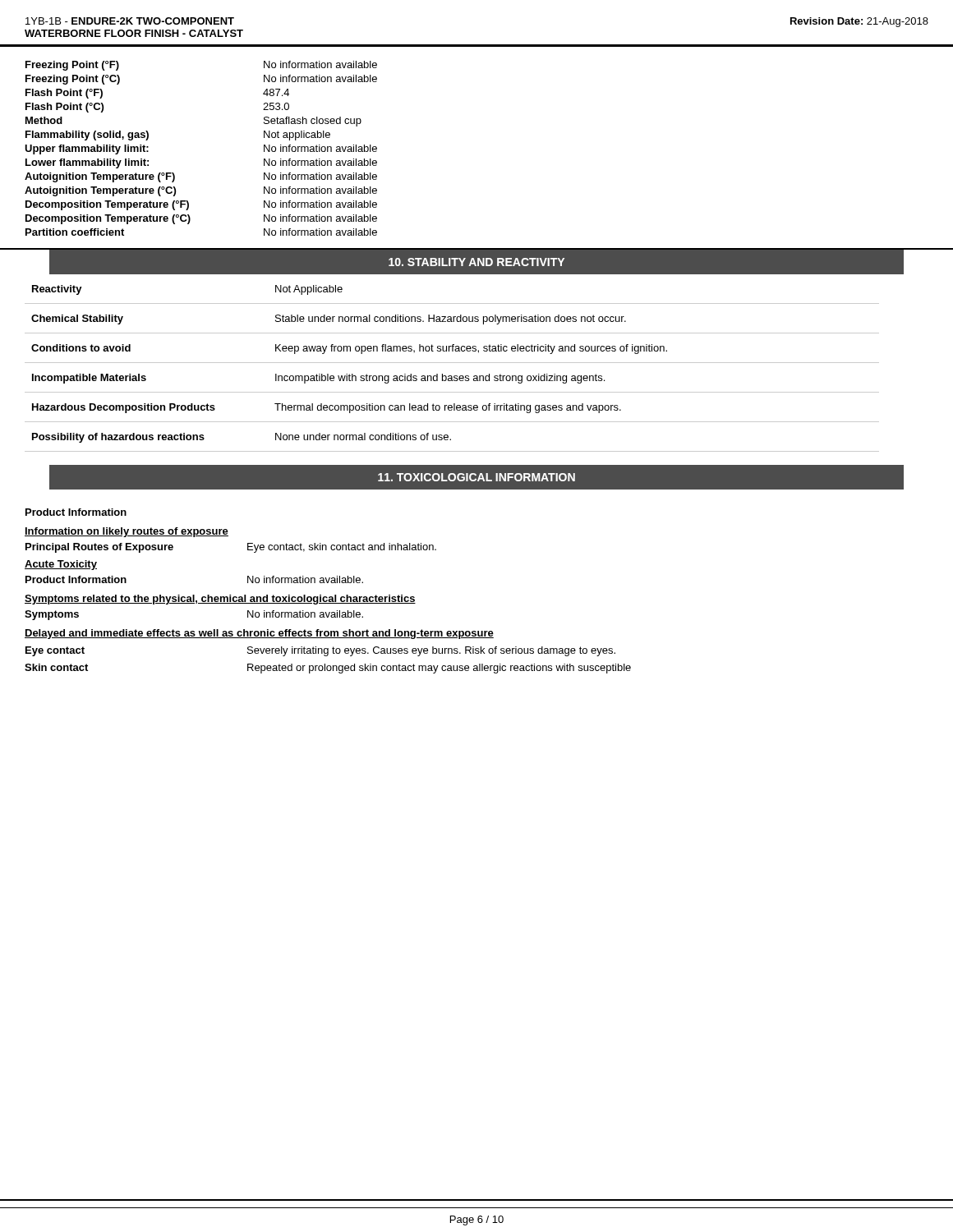Locate the region starting "Symptoms No information available."
953x1232 pixels.
tap(55, 615)
